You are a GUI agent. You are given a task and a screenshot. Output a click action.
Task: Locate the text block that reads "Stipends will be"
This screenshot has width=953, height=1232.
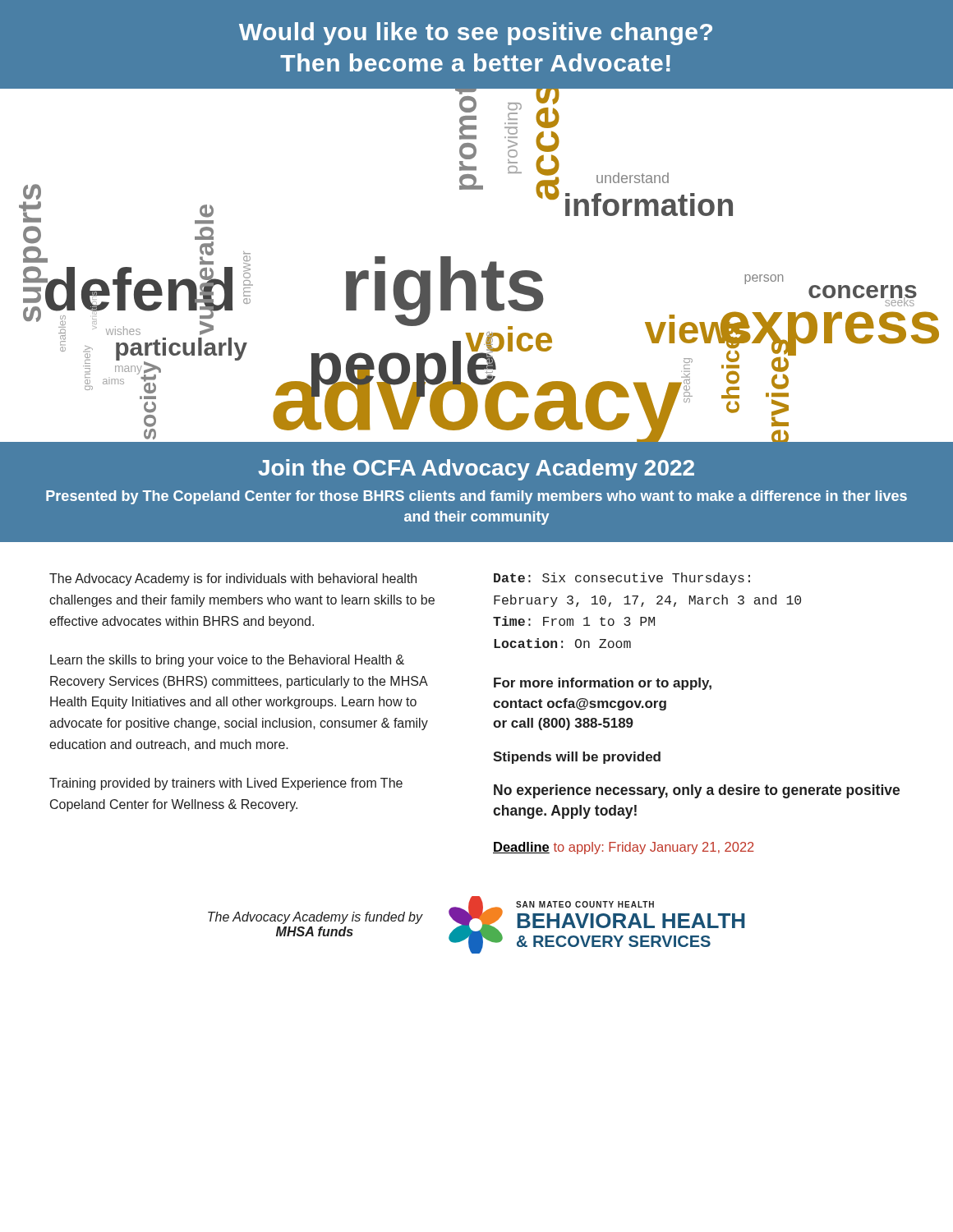577,757
